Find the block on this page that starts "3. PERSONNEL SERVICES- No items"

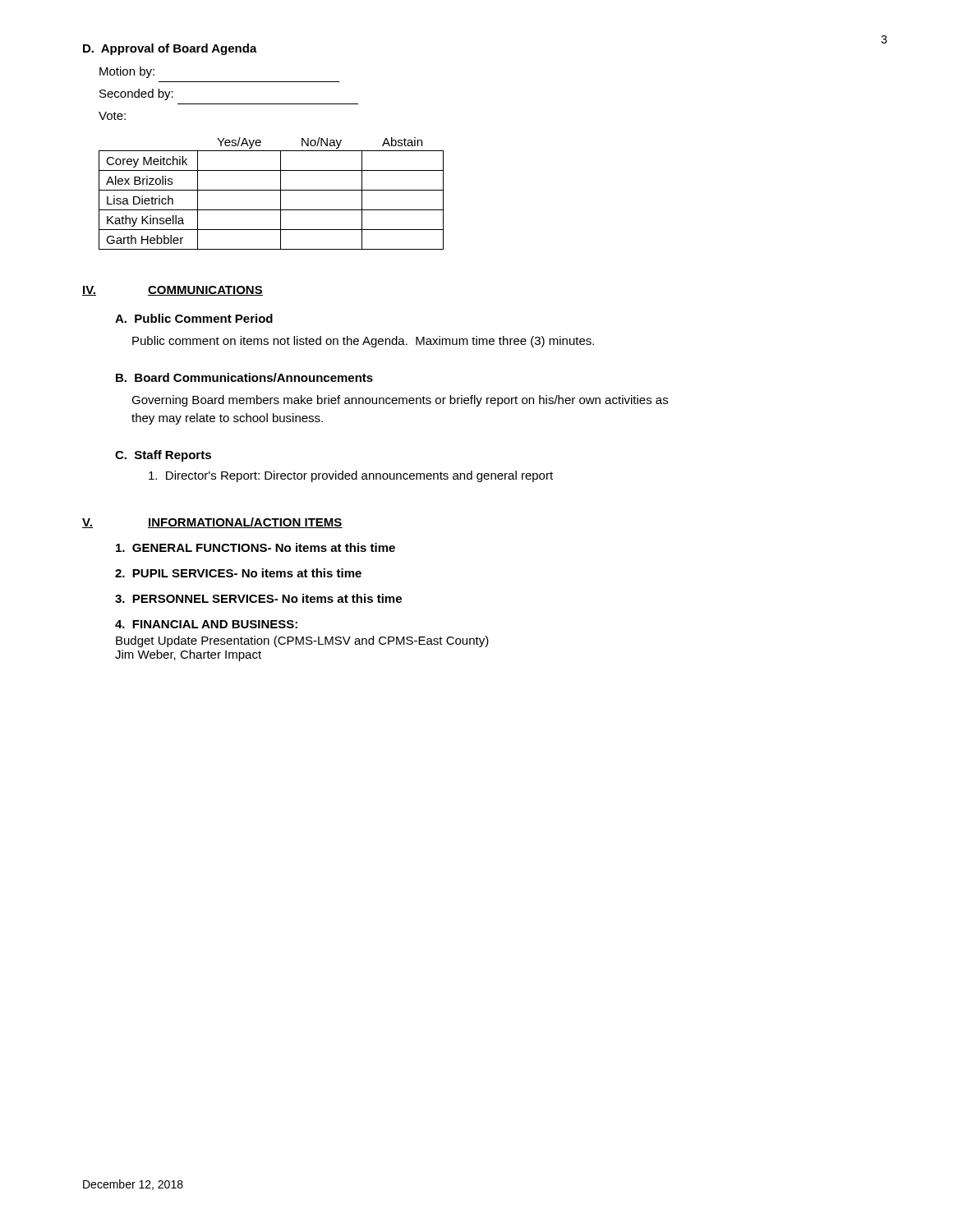[x=259, y=598]
